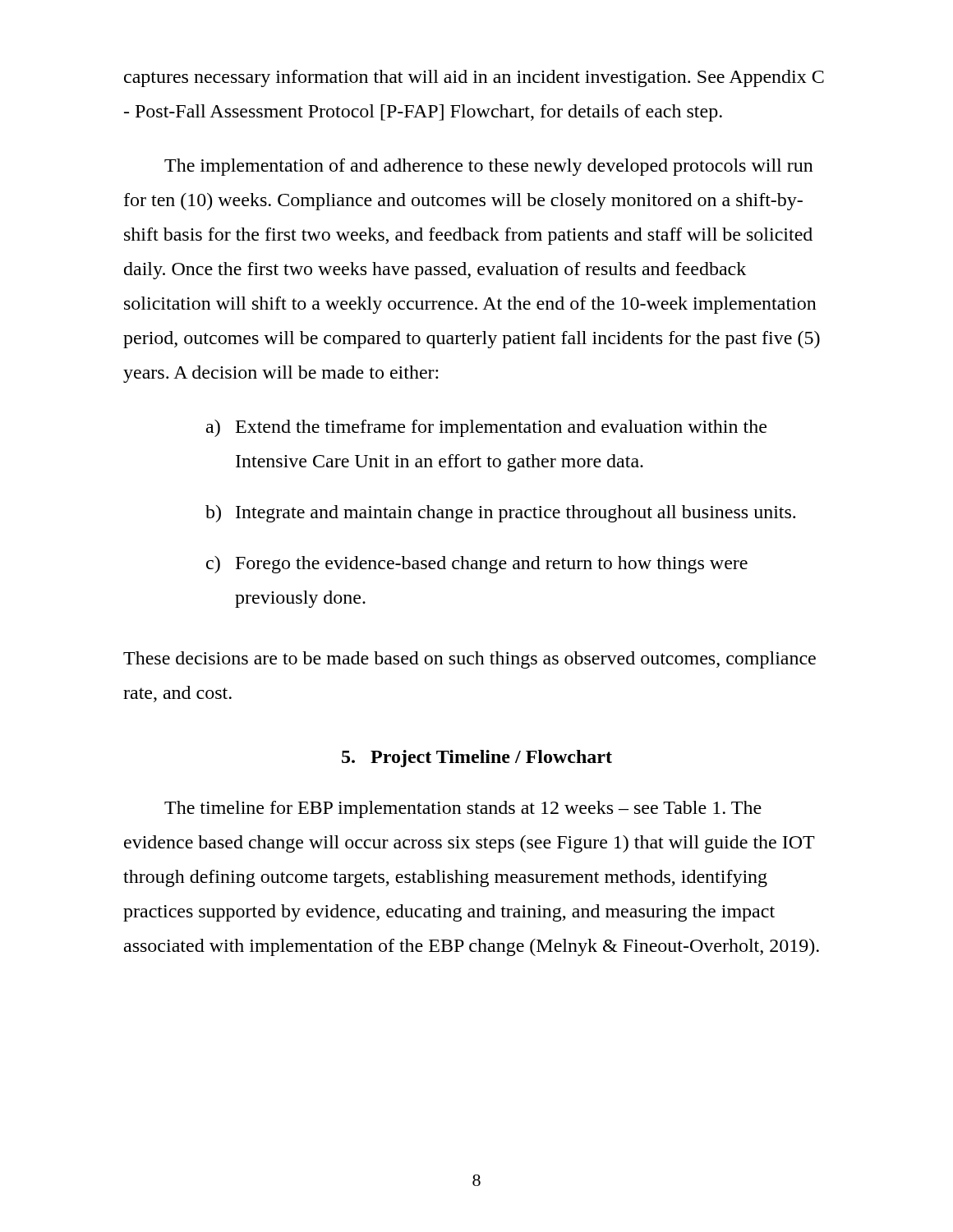Locate the block of text that opens with "c) Forego the evidence-based"
Image resolution: width=953 pixels, height=1232 pixels.
(x=518, y=580)
